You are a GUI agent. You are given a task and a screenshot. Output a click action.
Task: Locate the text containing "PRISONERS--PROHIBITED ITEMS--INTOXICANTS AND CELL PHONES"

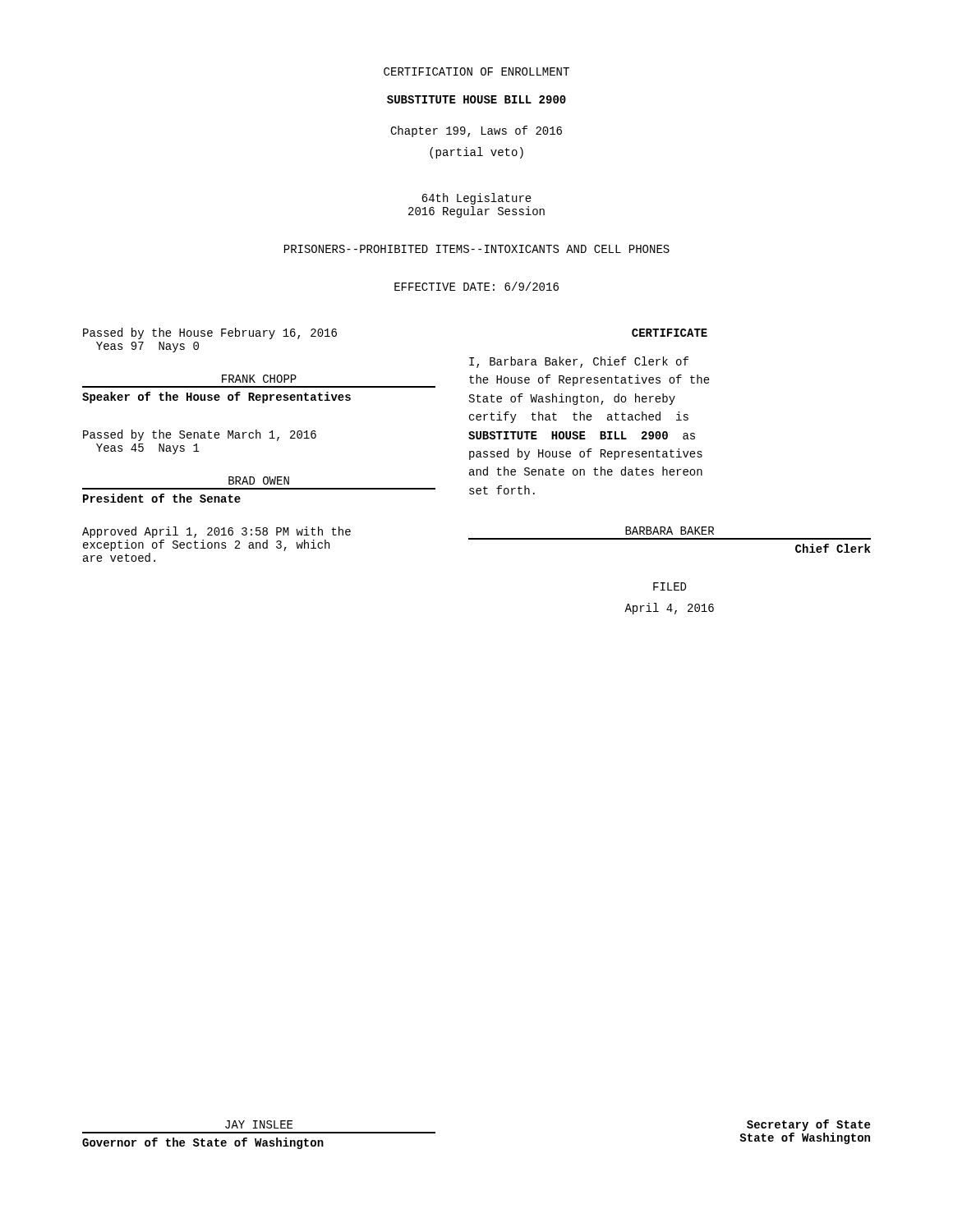476,250
